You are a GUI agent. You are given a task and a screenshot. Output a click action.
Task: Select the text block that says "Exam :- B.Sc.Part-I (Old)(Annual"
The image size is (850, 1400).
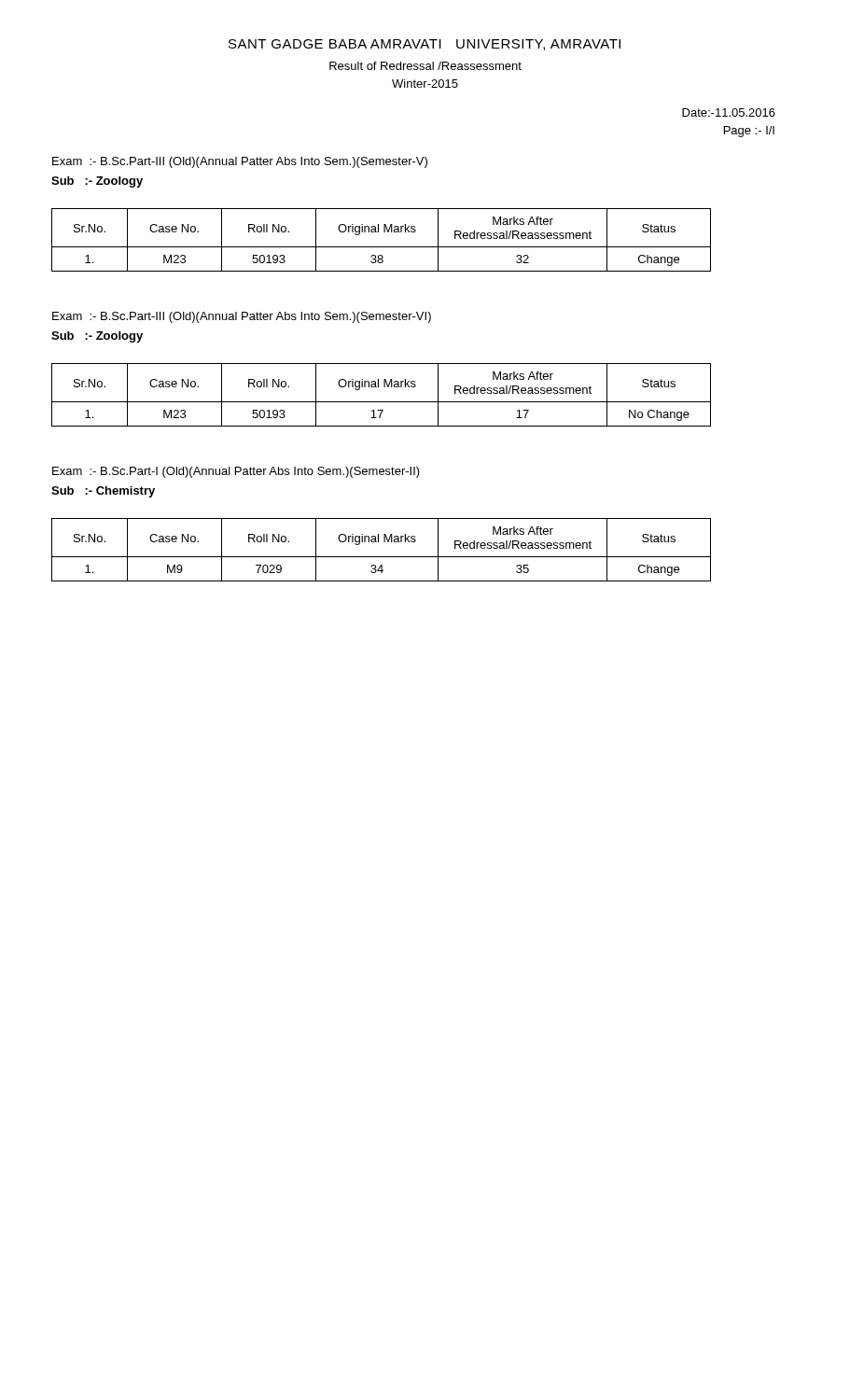[236, 471]
